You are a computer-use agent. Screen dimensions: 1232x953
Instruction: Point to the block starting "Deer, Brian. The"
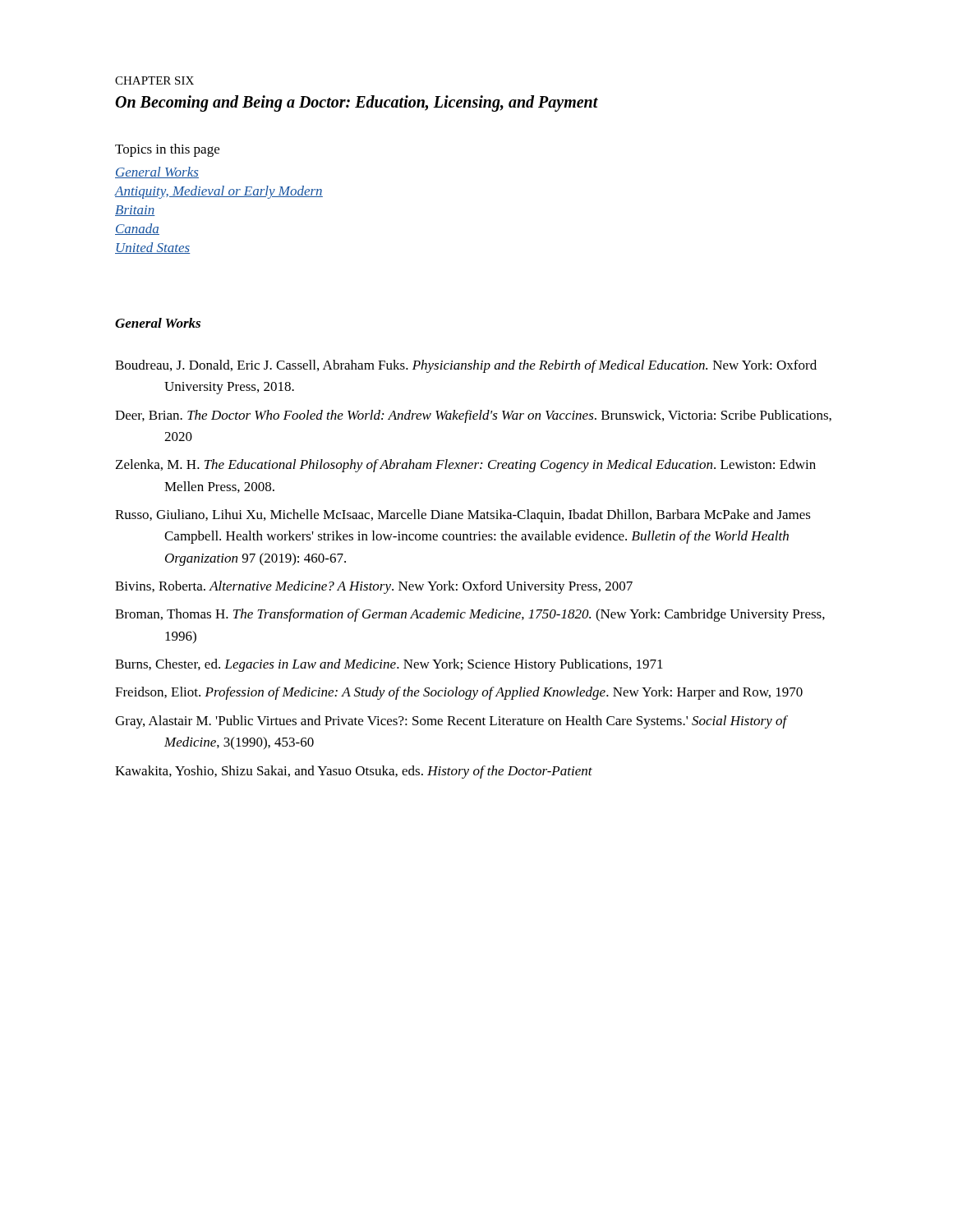coord(474,426)
